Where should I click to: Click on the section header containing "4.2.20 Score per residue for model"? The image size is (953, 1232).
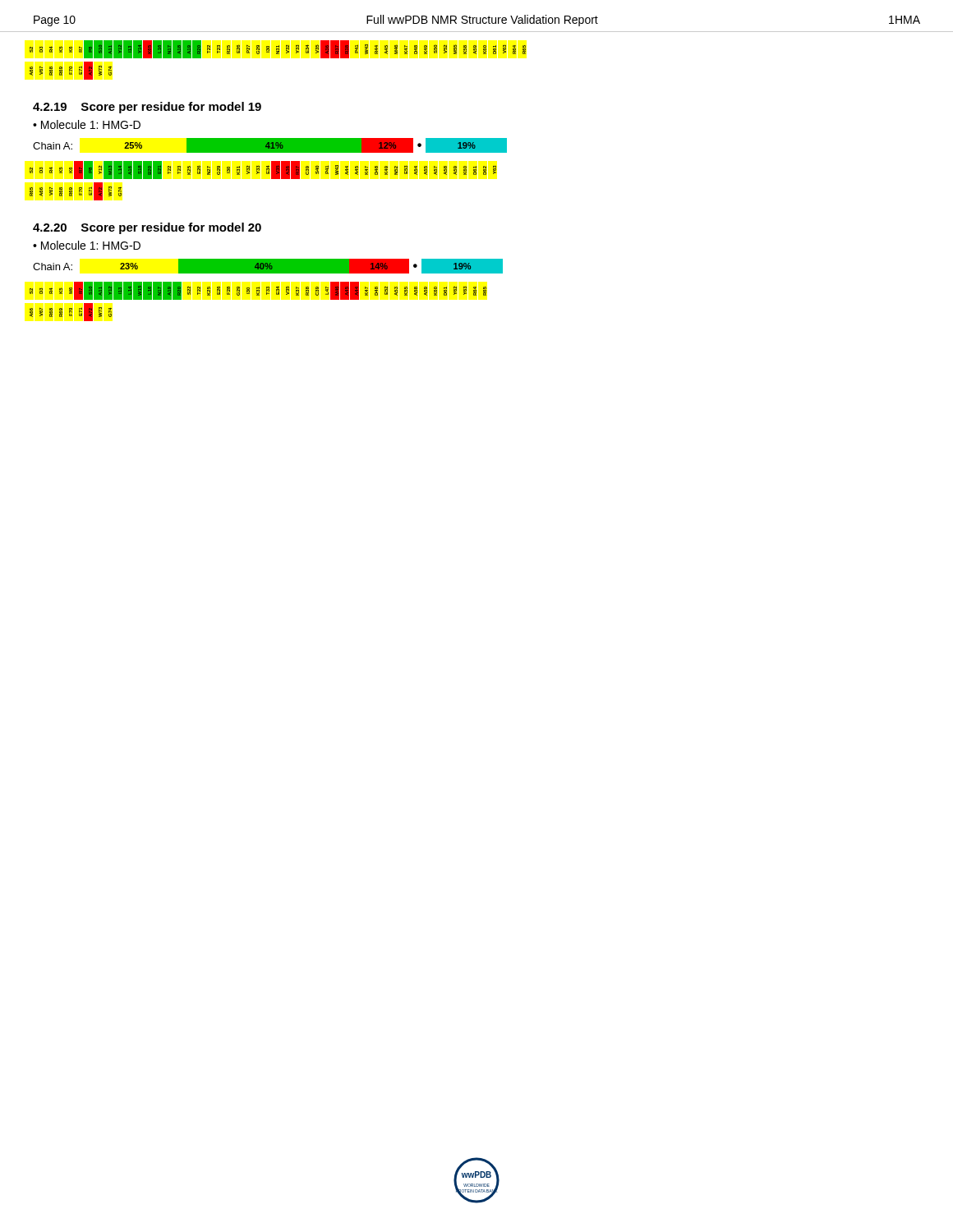coord(147,227)
